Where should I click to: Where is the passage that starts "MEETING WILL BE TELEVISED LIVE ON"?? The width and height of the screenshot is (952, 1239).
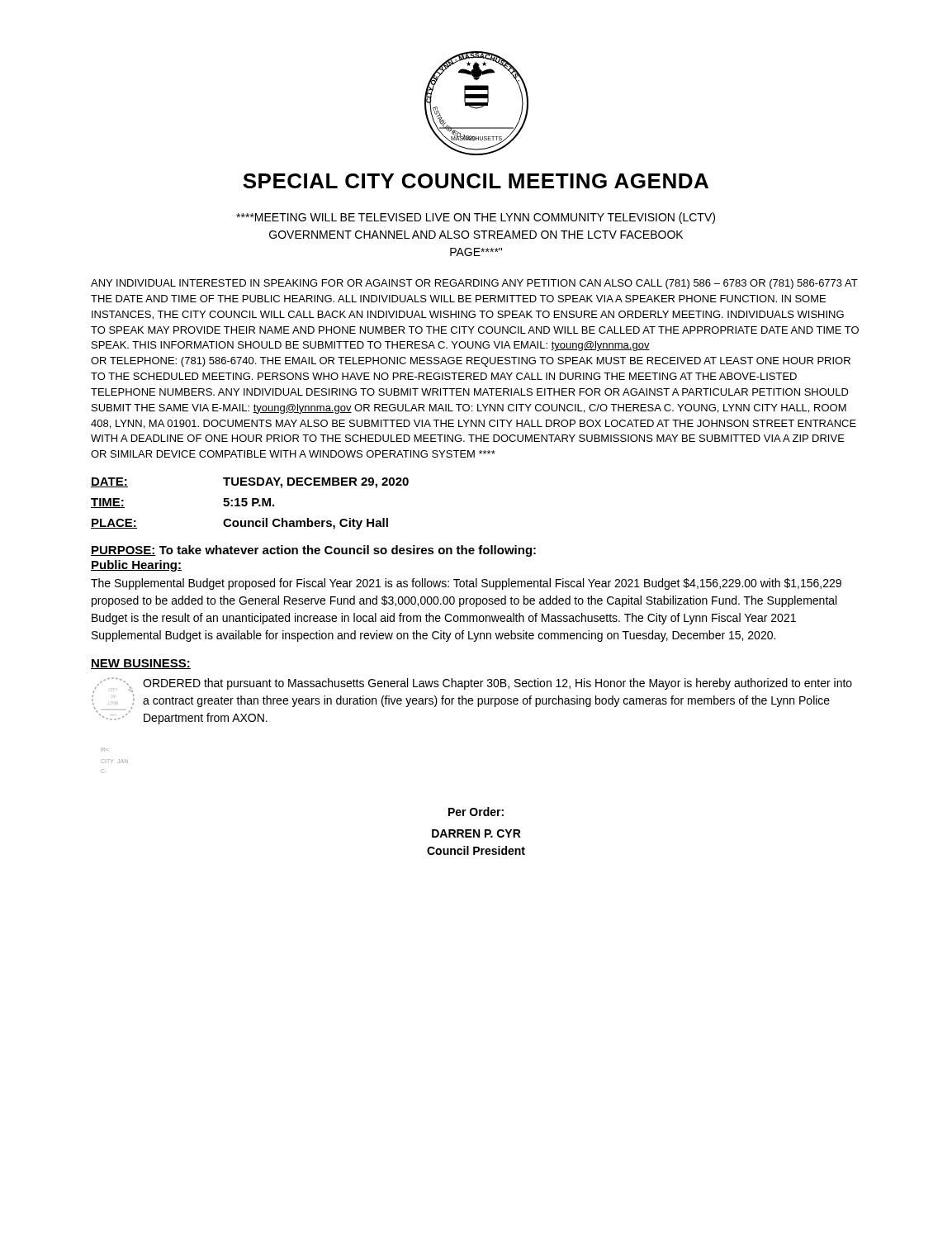point(476,235)
